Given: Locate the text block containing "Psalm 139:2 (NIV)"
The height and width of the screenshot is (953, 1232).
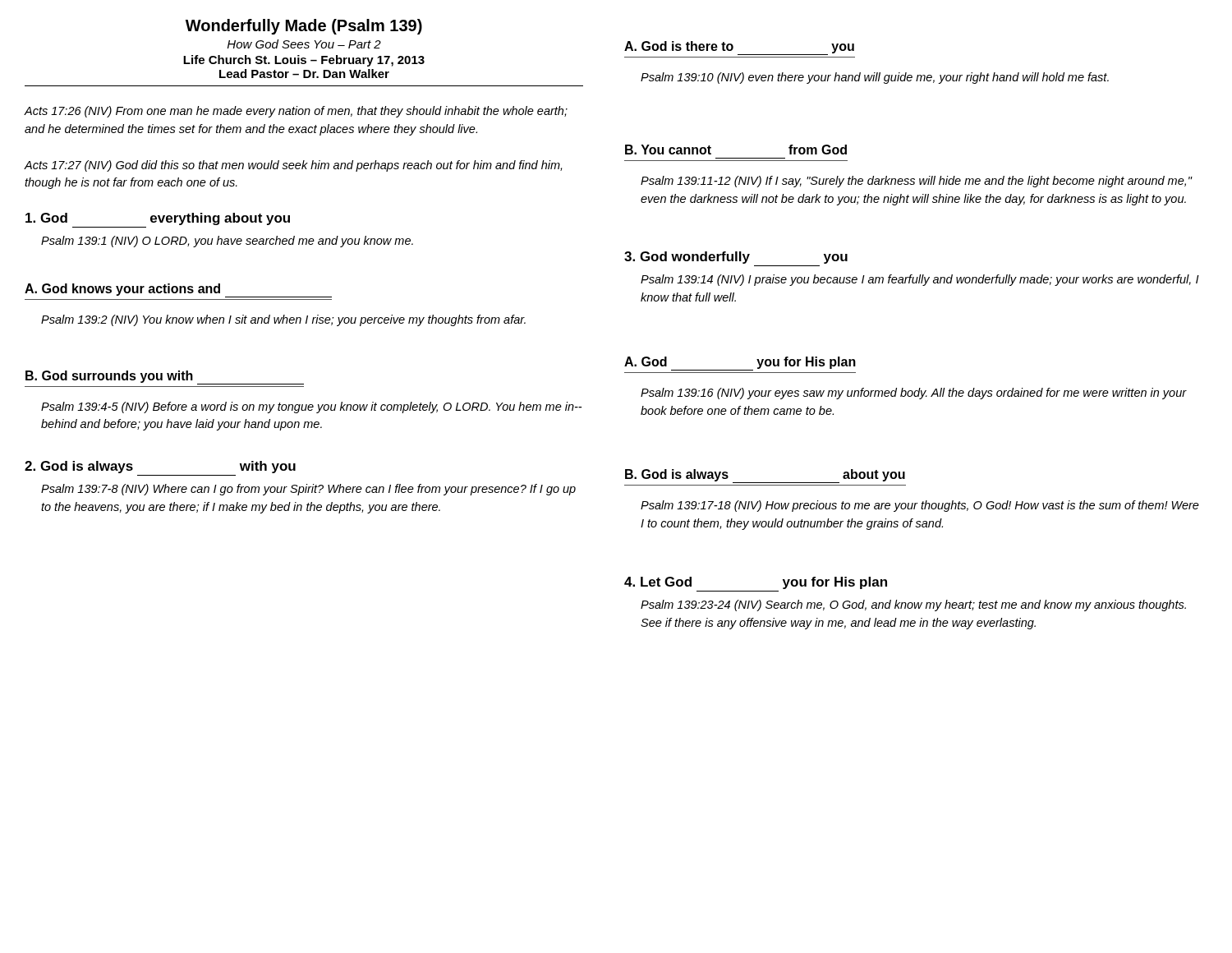Looking at the screenshot, I should pos(284,319).
